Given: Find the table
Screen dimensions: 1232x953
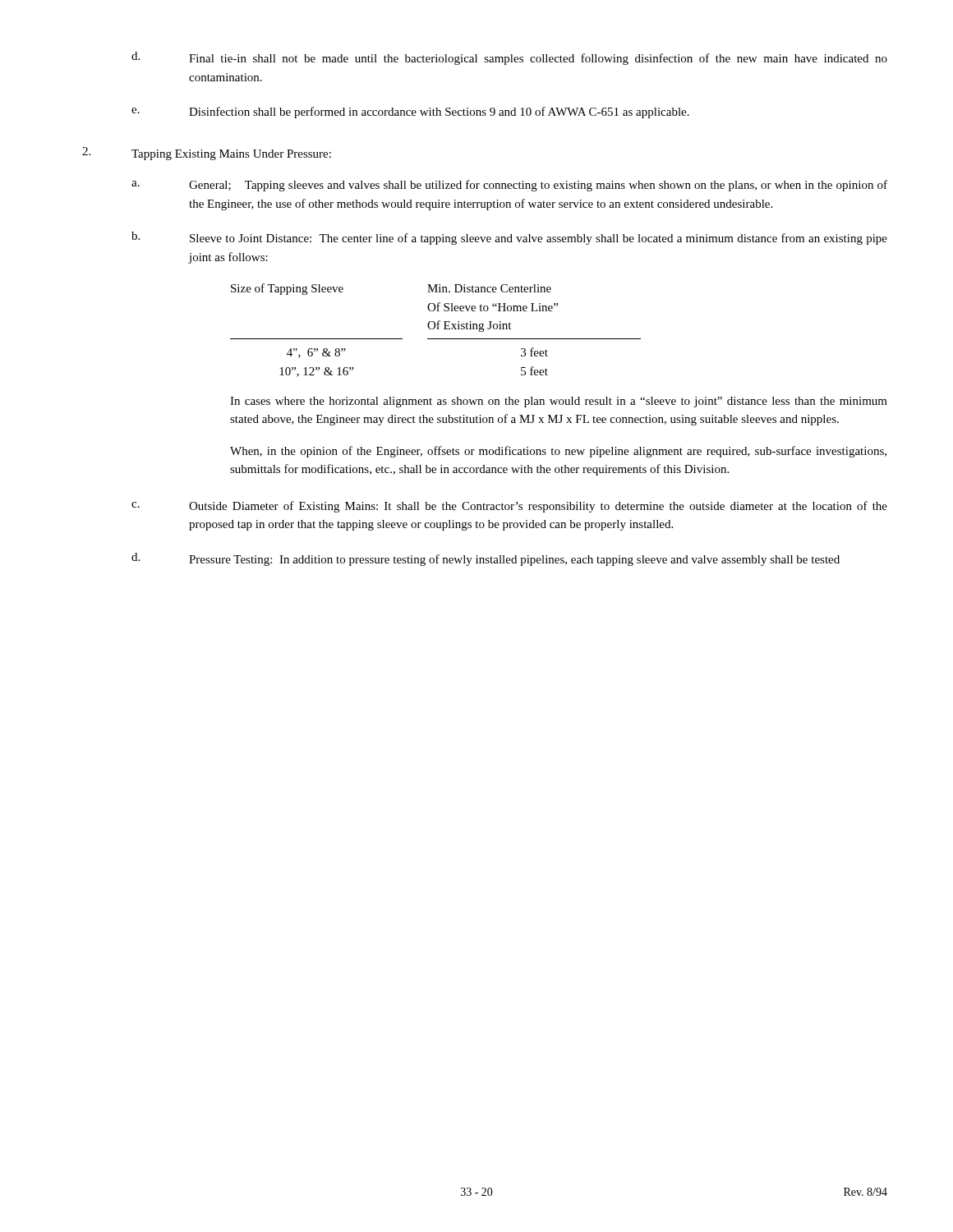Looking at the screenshot, I should coord(435,329).
